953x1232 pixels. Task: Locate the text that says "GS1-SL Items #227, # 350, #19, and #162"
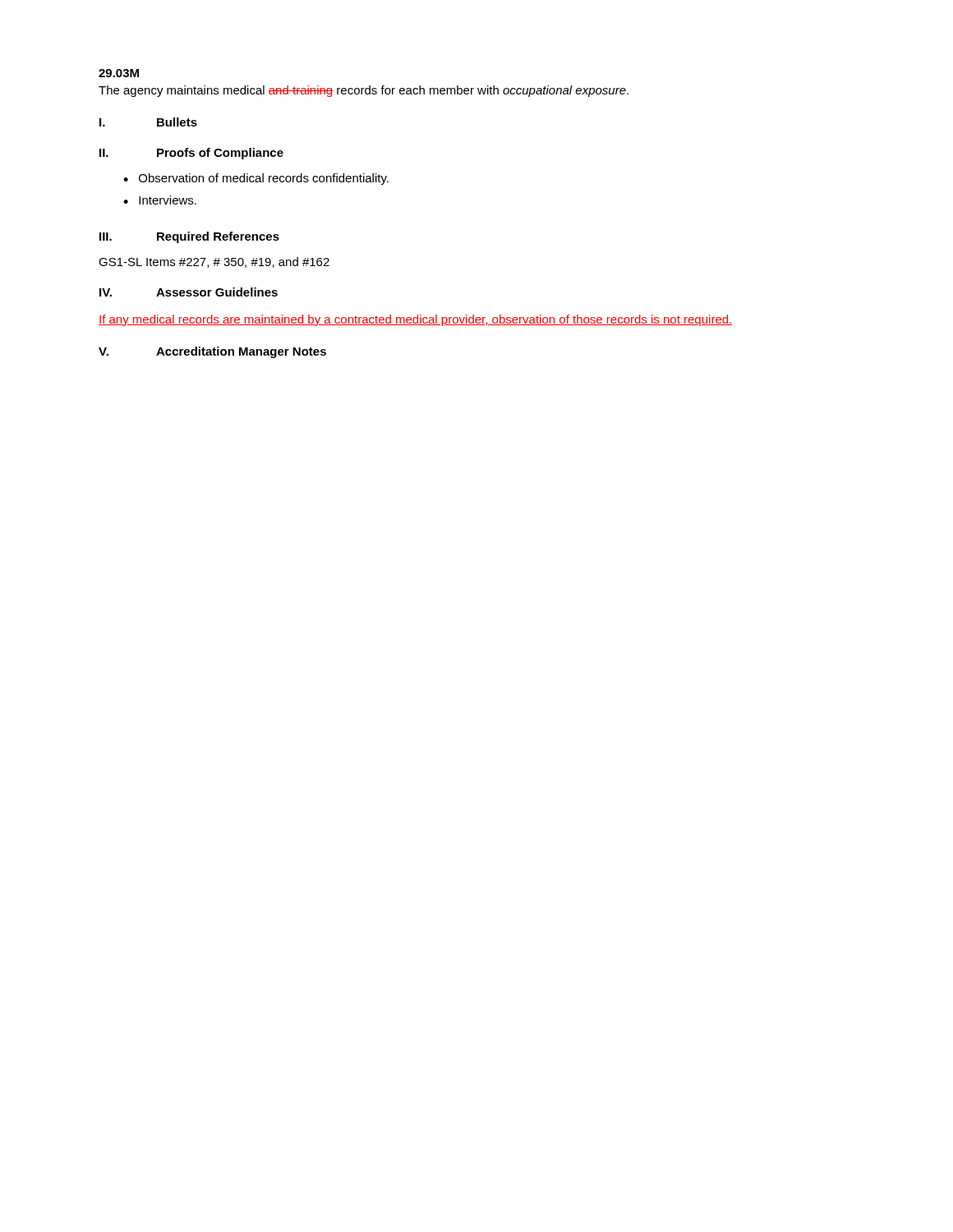pos(214,261)
